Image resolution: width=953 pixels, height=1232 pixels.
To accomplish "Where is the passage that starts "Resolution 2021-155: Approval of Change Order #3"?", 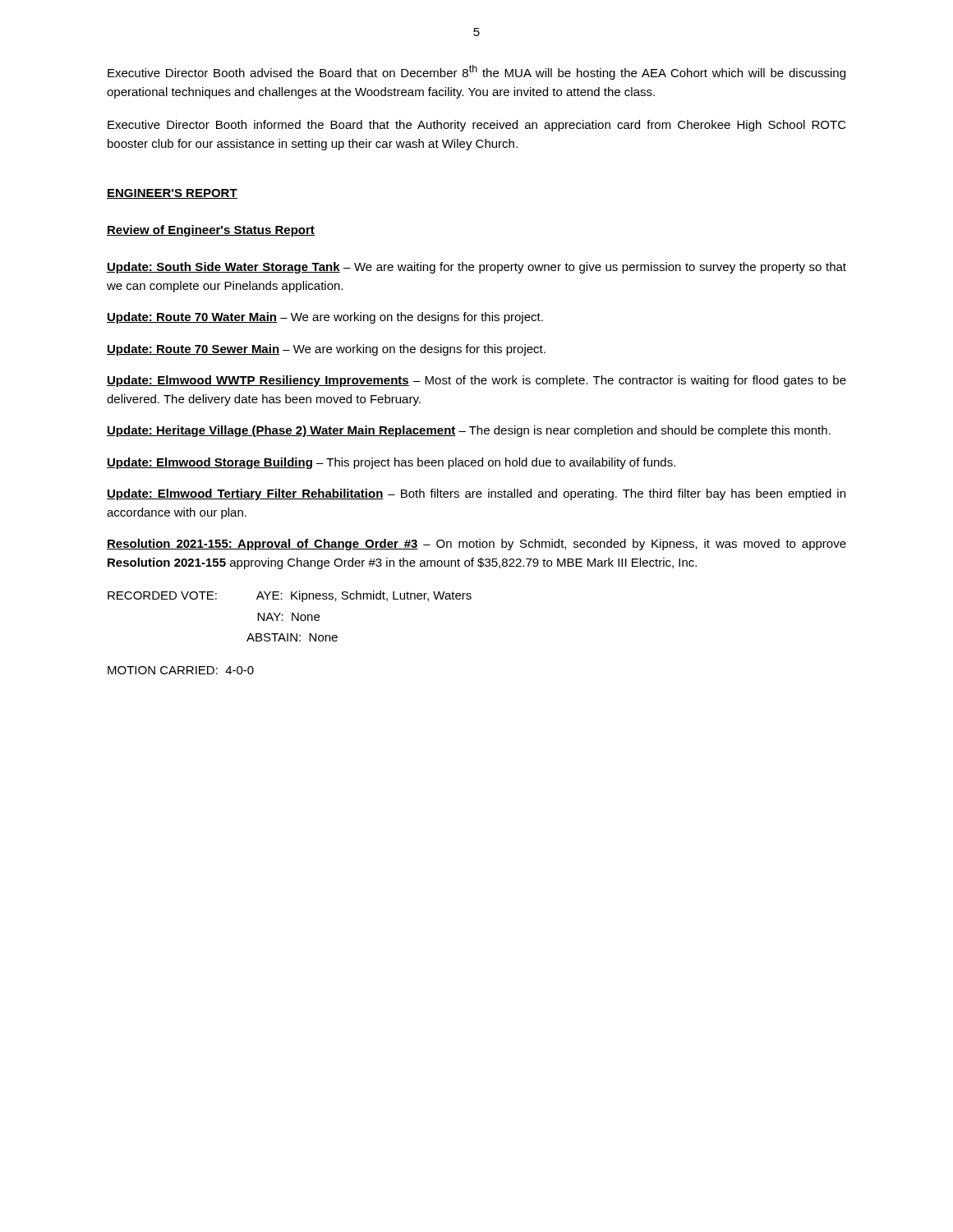I will (476, 553).
